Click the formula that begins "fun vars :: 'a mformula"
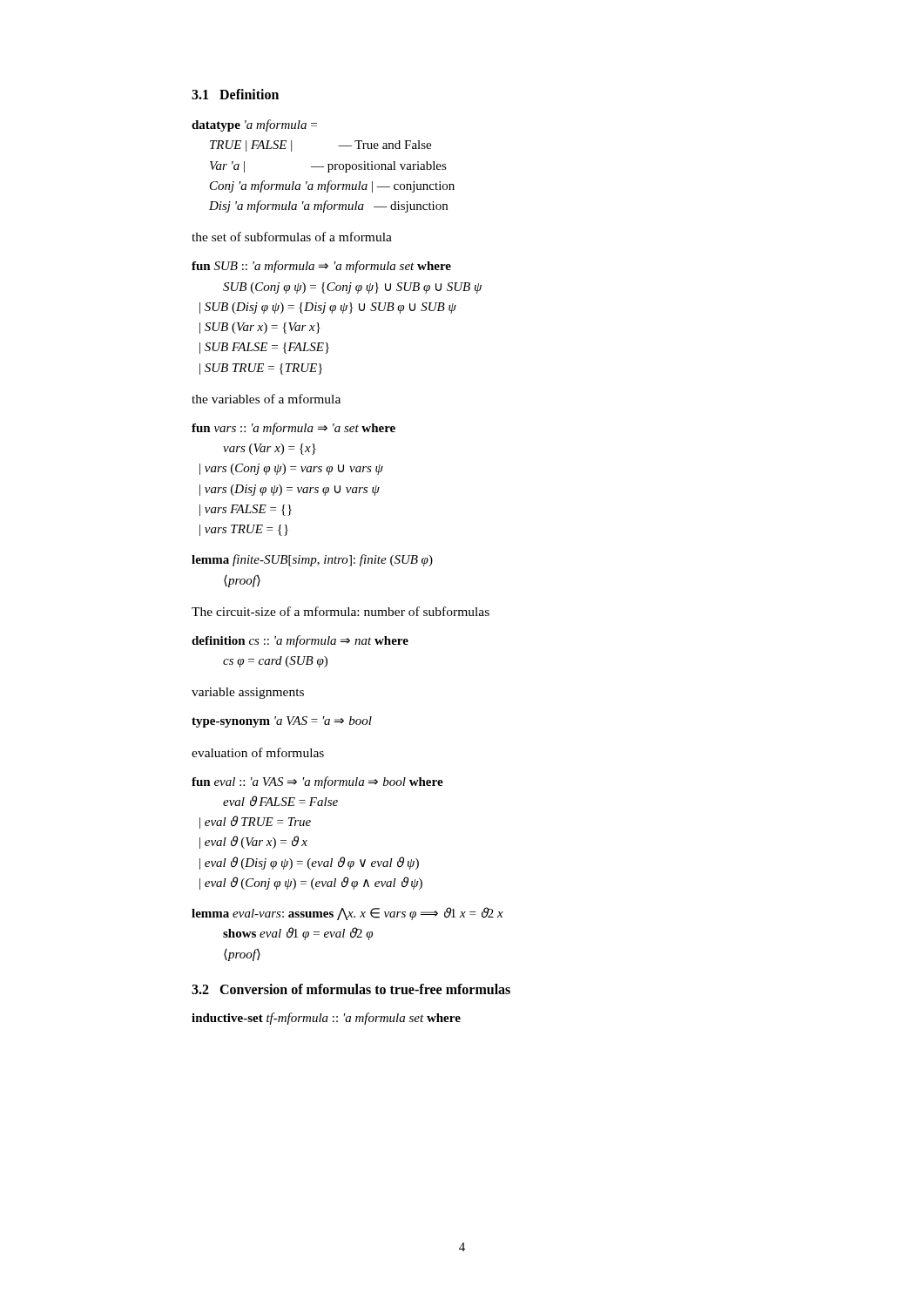 pyautogui.click(x=294, y=478)
